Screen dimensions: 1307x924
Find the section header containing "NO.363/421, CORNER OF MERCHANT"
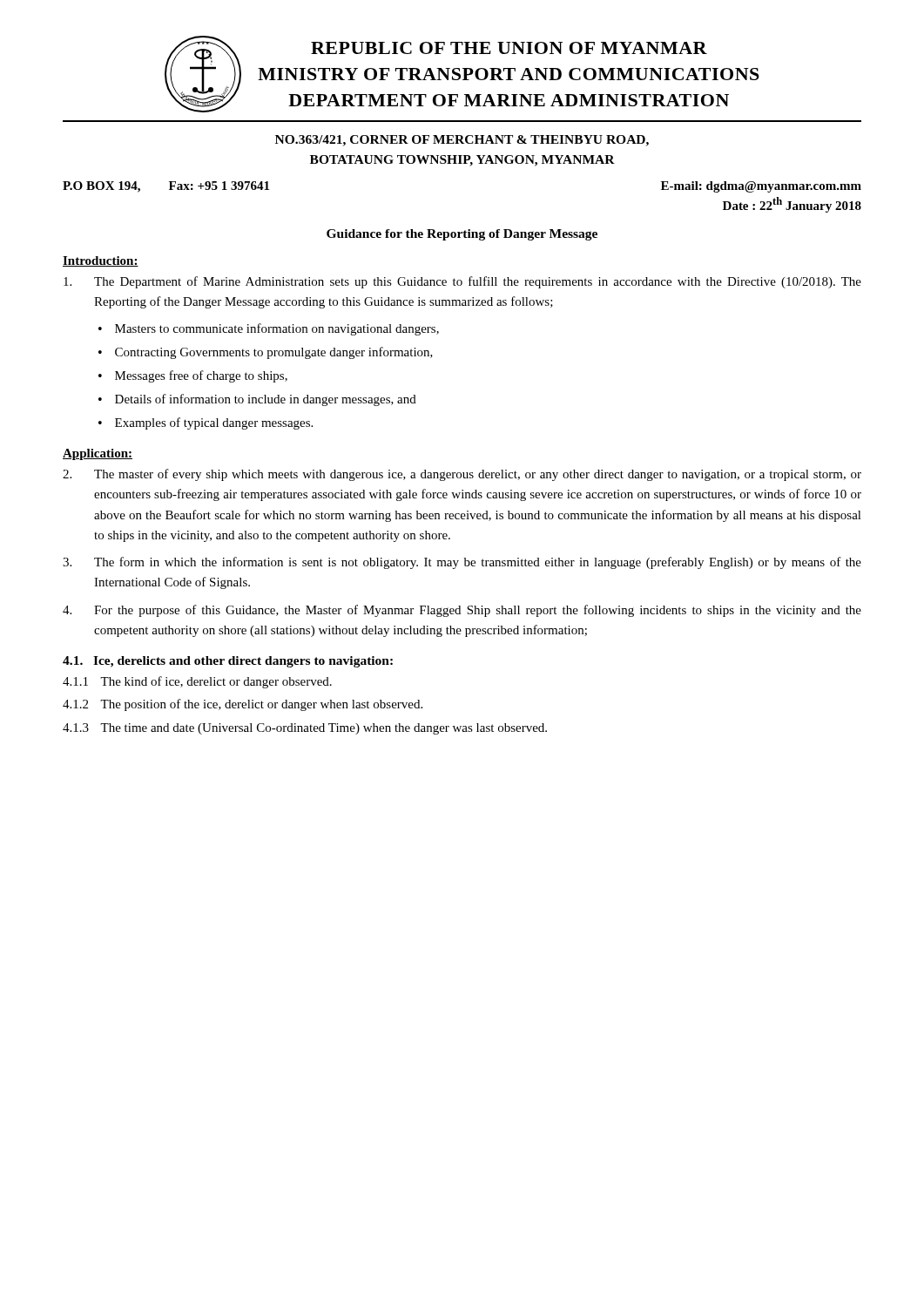point(462,149)
